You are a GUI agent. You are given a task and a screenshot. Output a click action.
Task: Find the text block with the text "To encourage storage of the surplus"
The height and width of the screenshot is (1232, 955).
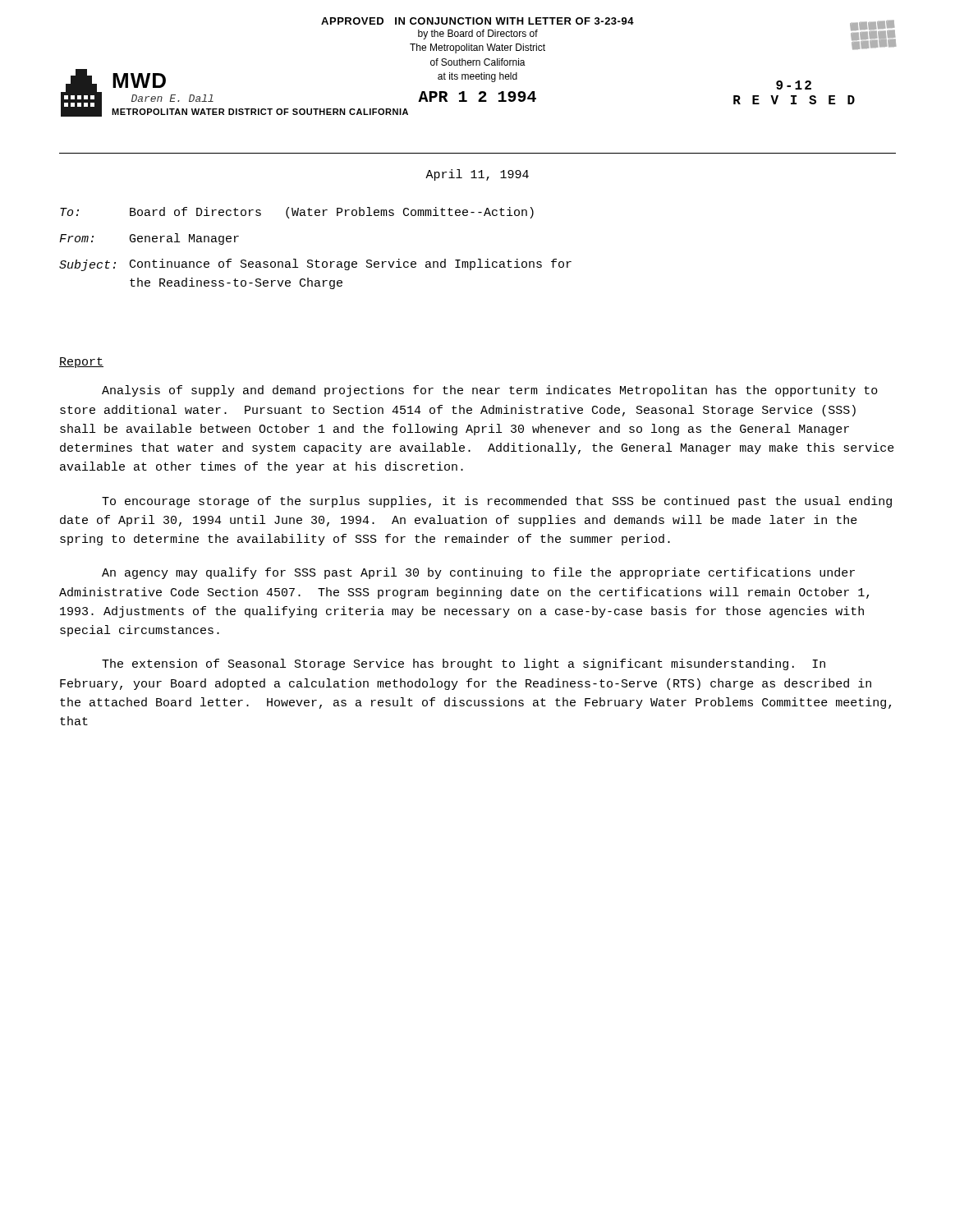(476, 521)
